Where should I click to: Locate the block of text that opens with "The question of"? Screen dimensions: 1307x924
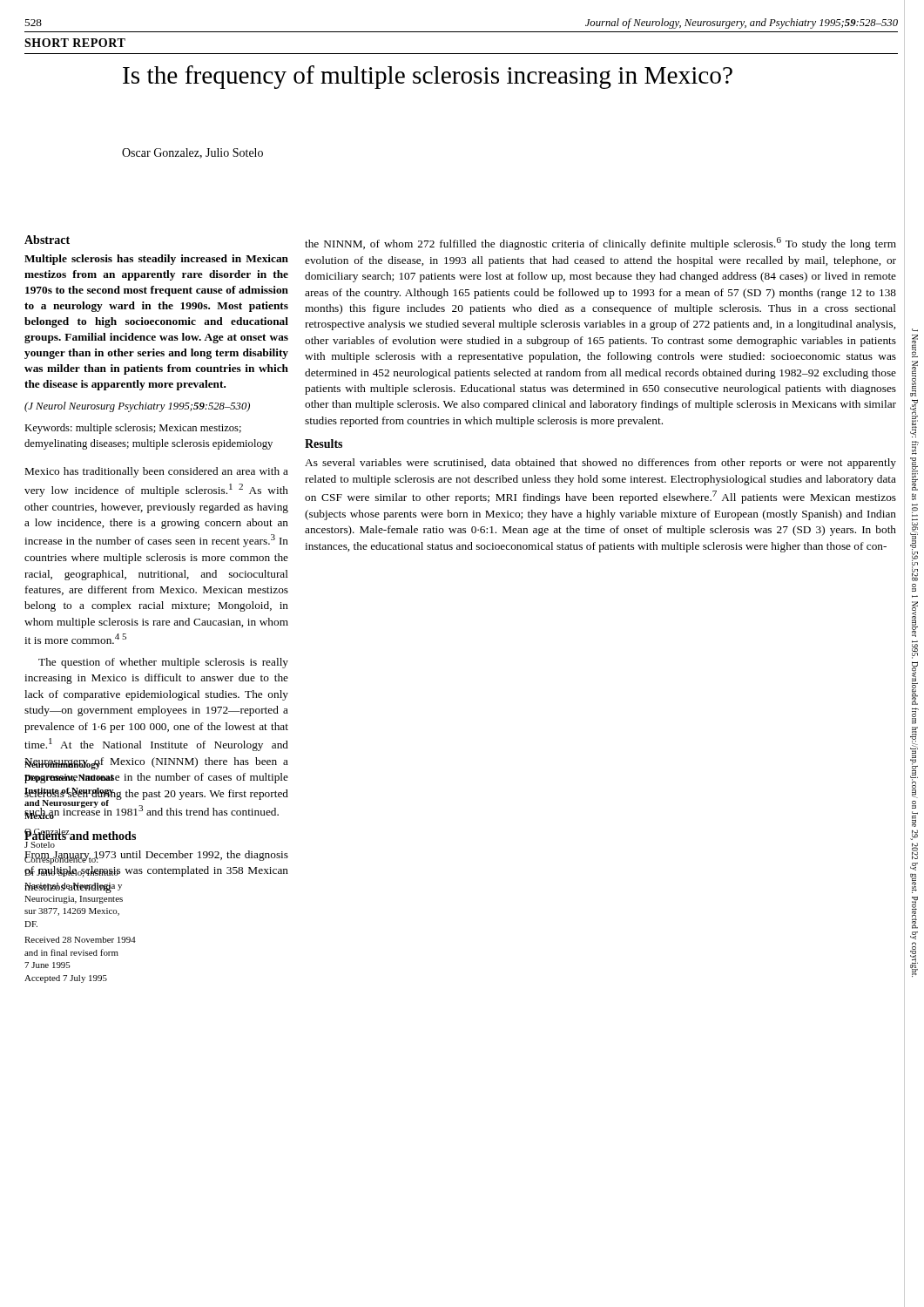point(156,738)
